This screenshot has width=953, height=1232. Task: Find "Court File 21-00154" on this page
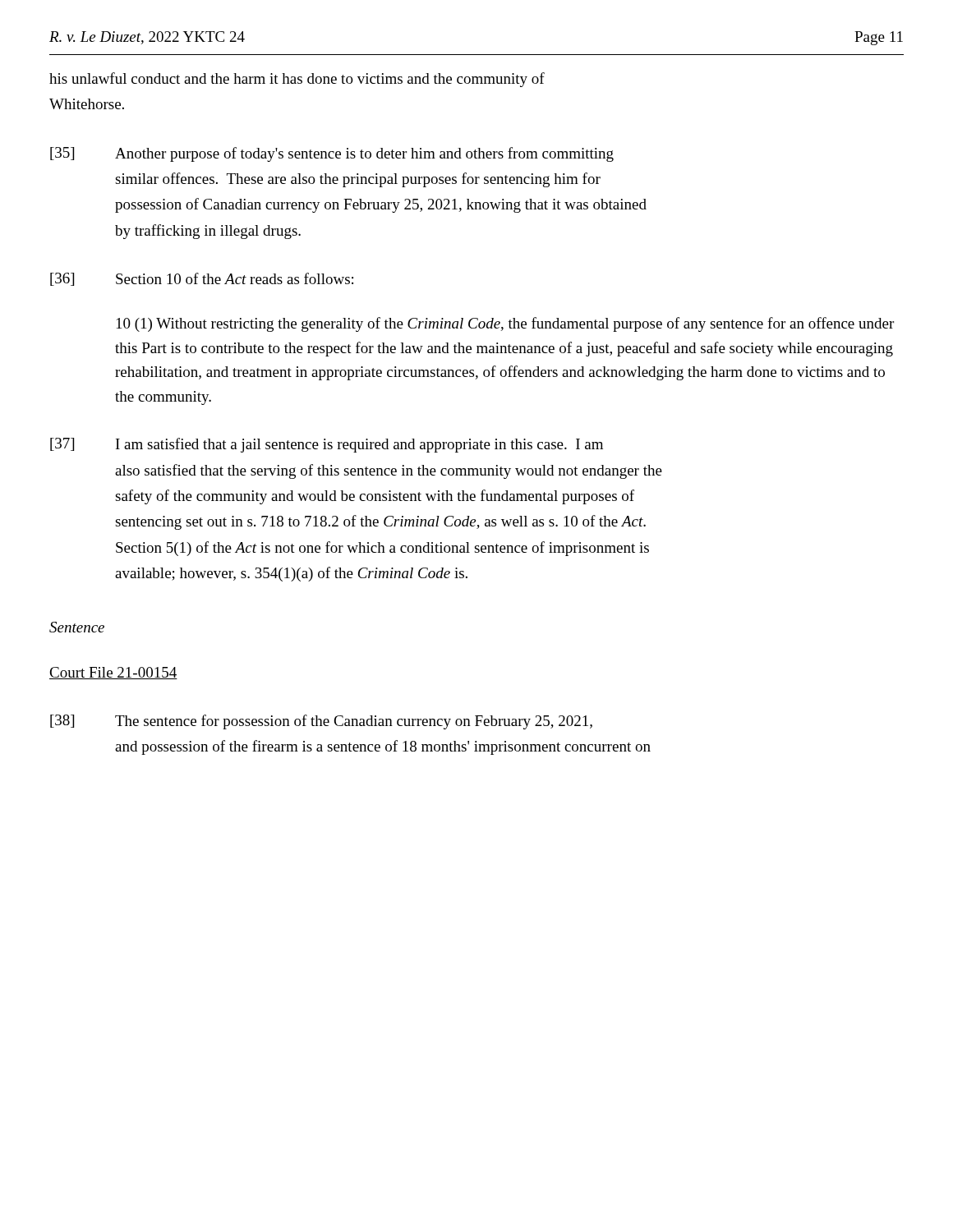point(113,672)
